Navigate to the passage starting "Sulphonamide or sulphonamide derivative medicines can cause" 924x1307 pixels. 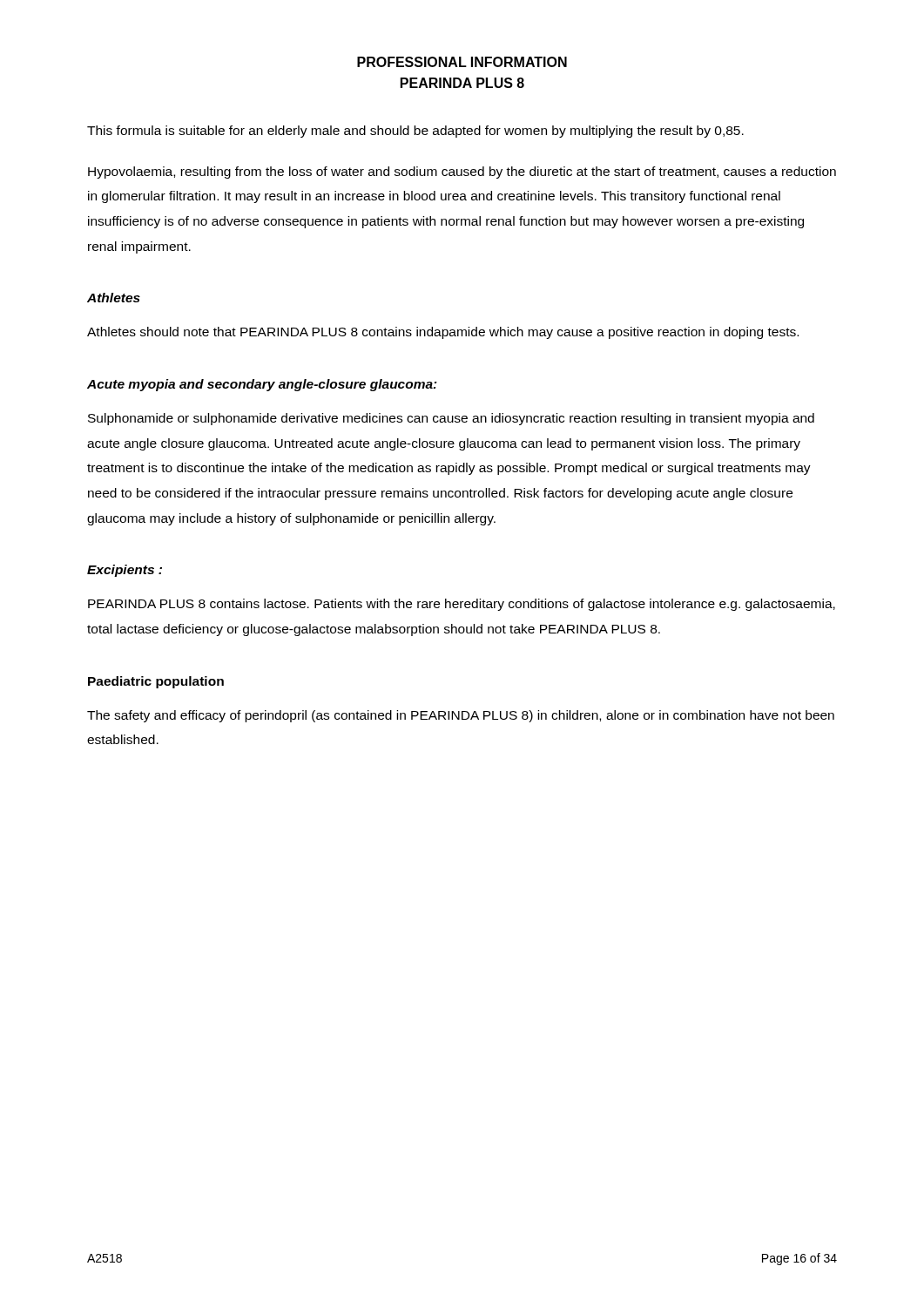pos(451,468)
